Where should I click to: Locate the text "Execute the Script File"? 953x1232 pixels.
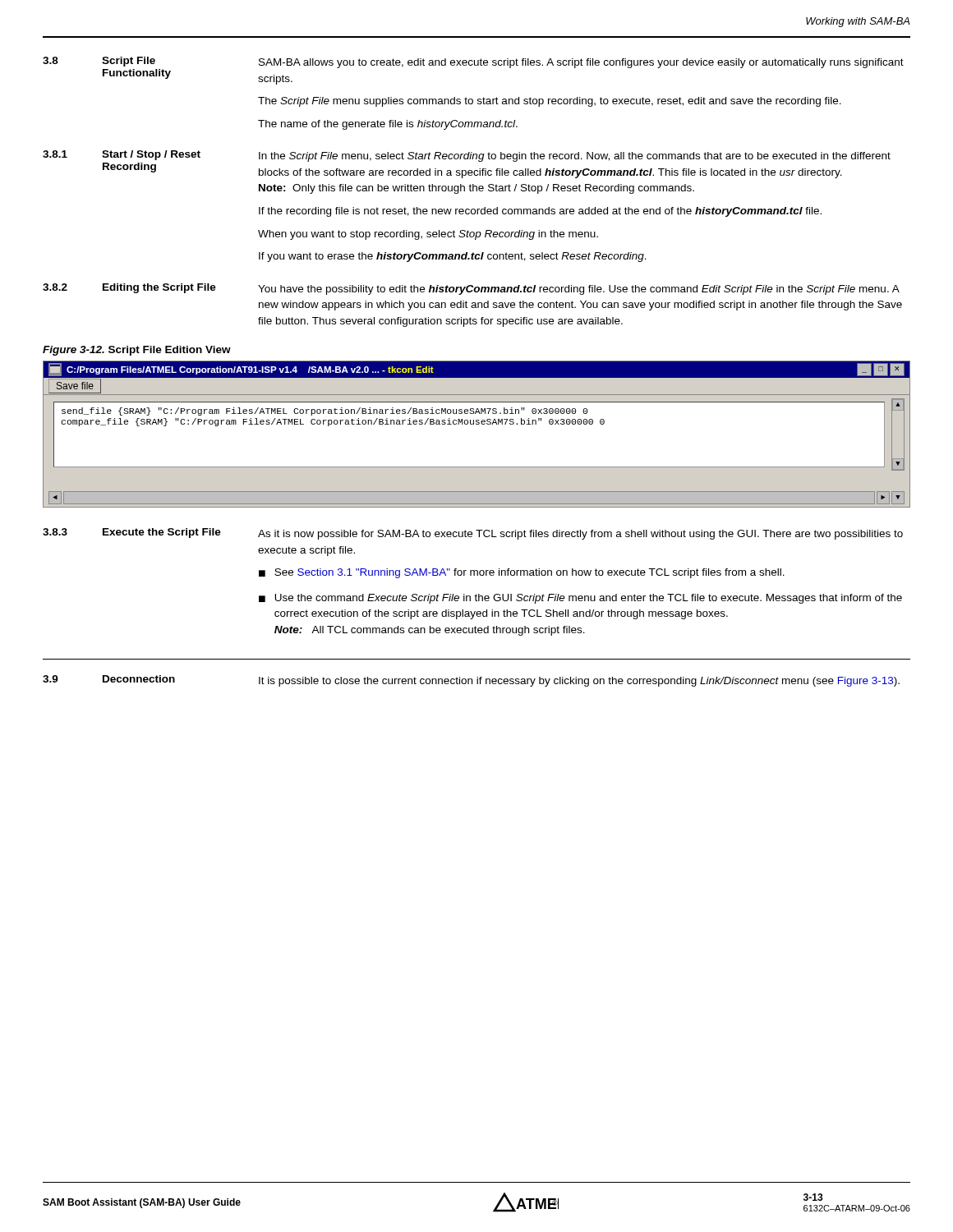pyautogui.click(x=161, y=532)
